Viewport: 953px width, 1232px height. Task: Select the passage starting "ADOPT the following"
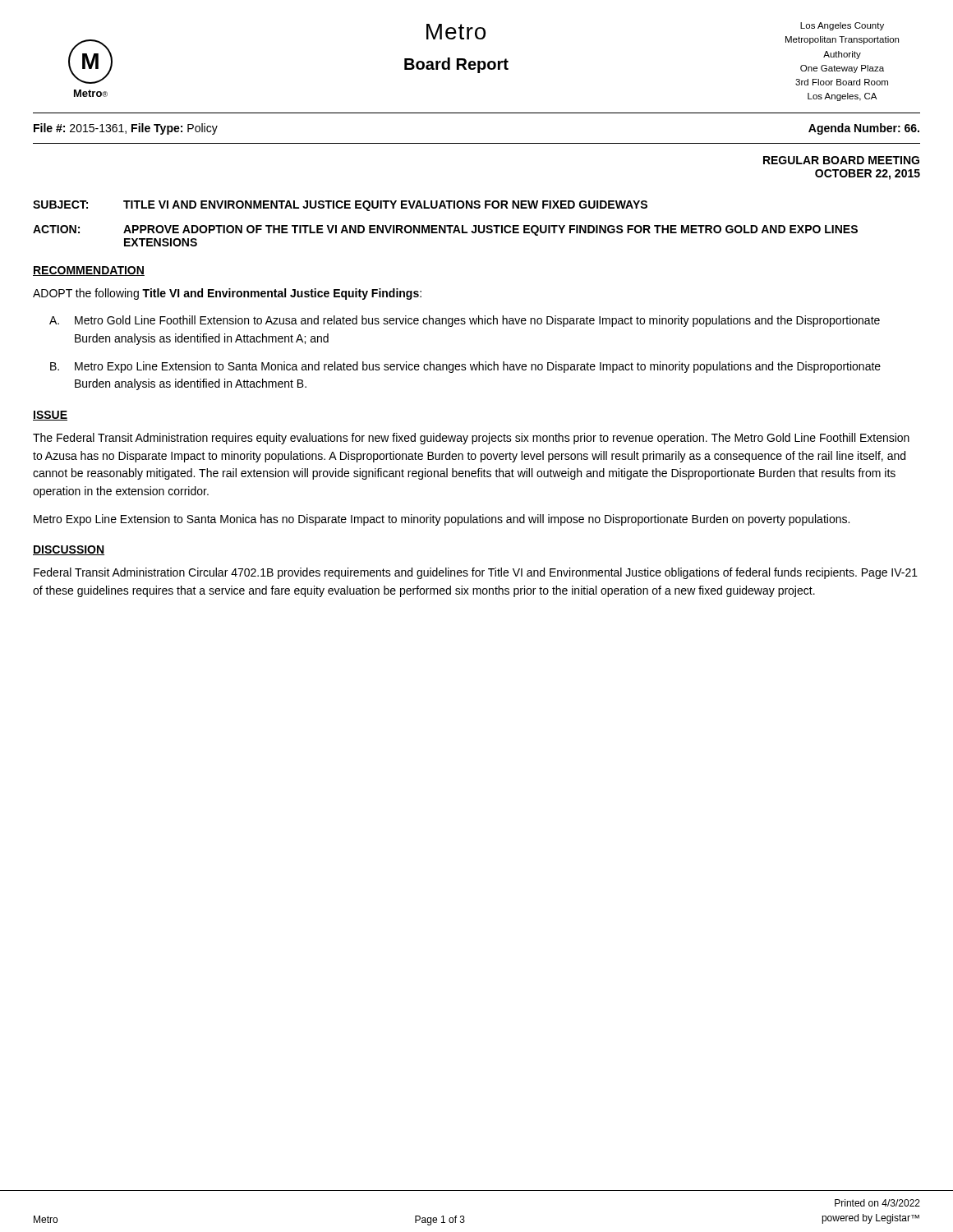point(227,294)
